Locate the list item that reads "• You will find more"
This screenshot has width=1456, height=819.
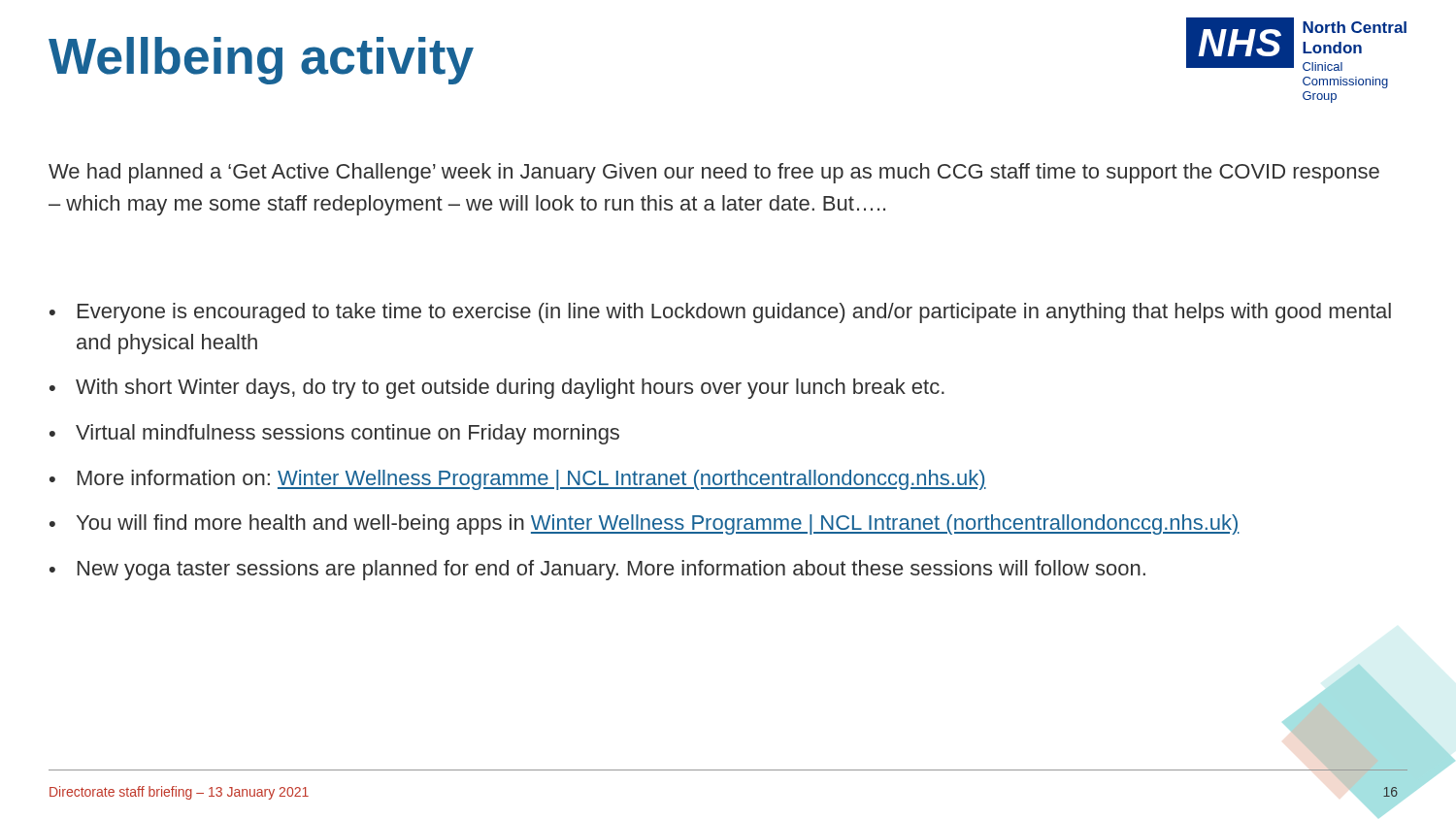coord(723,524)
